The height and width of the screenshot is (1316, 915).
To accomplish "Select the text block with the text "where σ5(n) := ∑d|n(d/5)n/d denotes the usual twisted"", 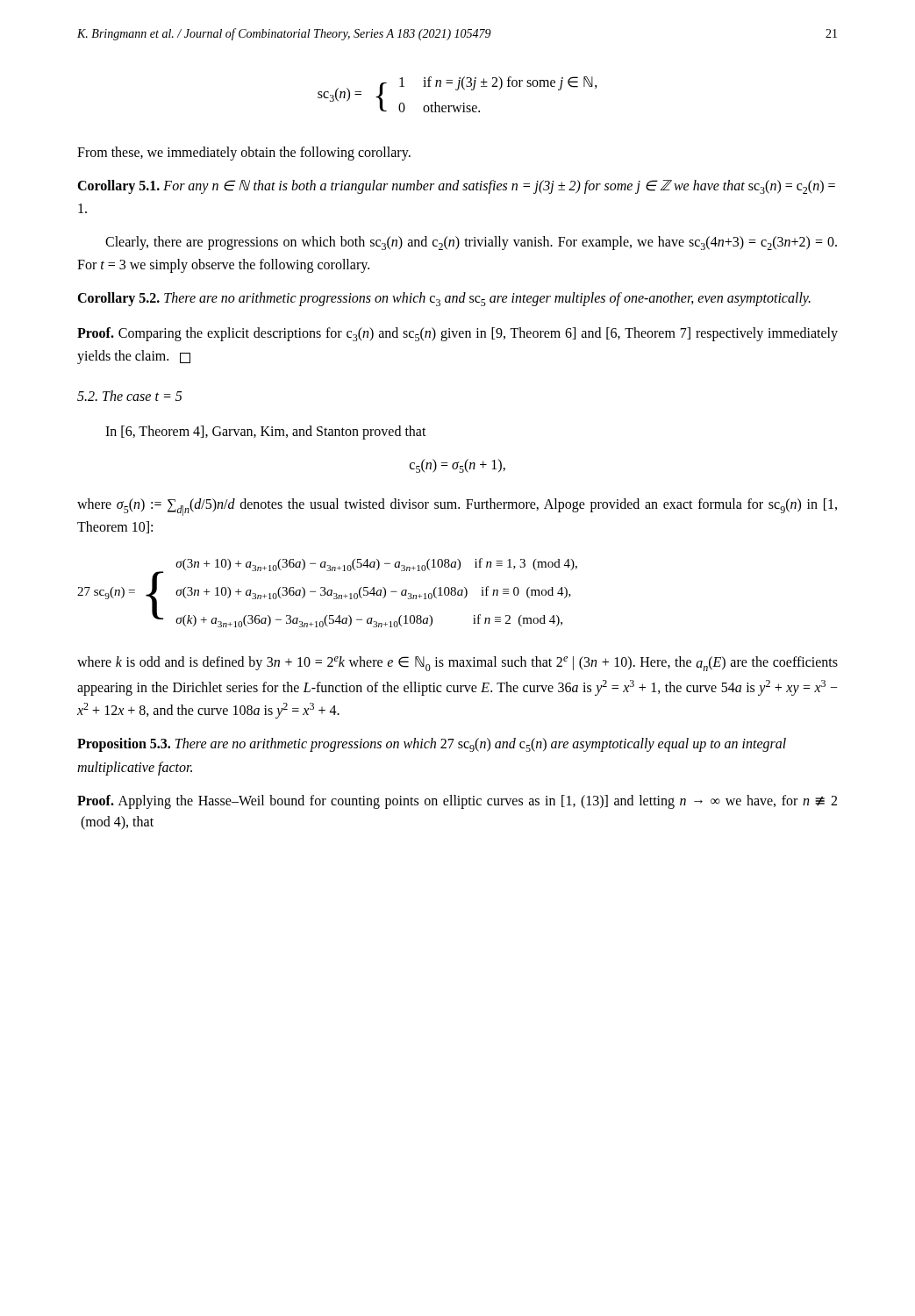I will [x=458, y=515].
